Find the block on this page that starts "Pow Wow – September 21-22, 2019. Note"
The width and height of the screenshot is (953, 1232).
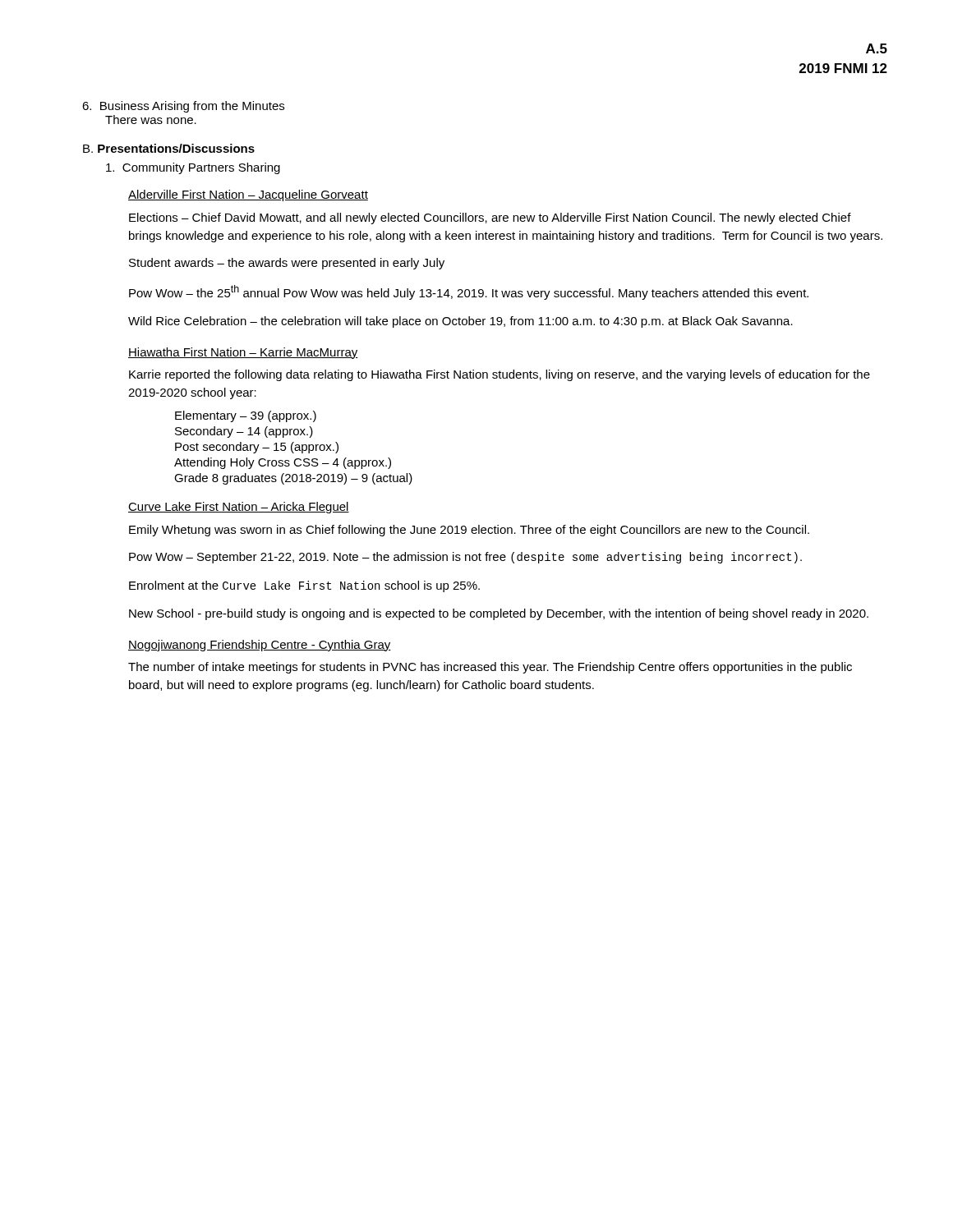pos(508,557)
